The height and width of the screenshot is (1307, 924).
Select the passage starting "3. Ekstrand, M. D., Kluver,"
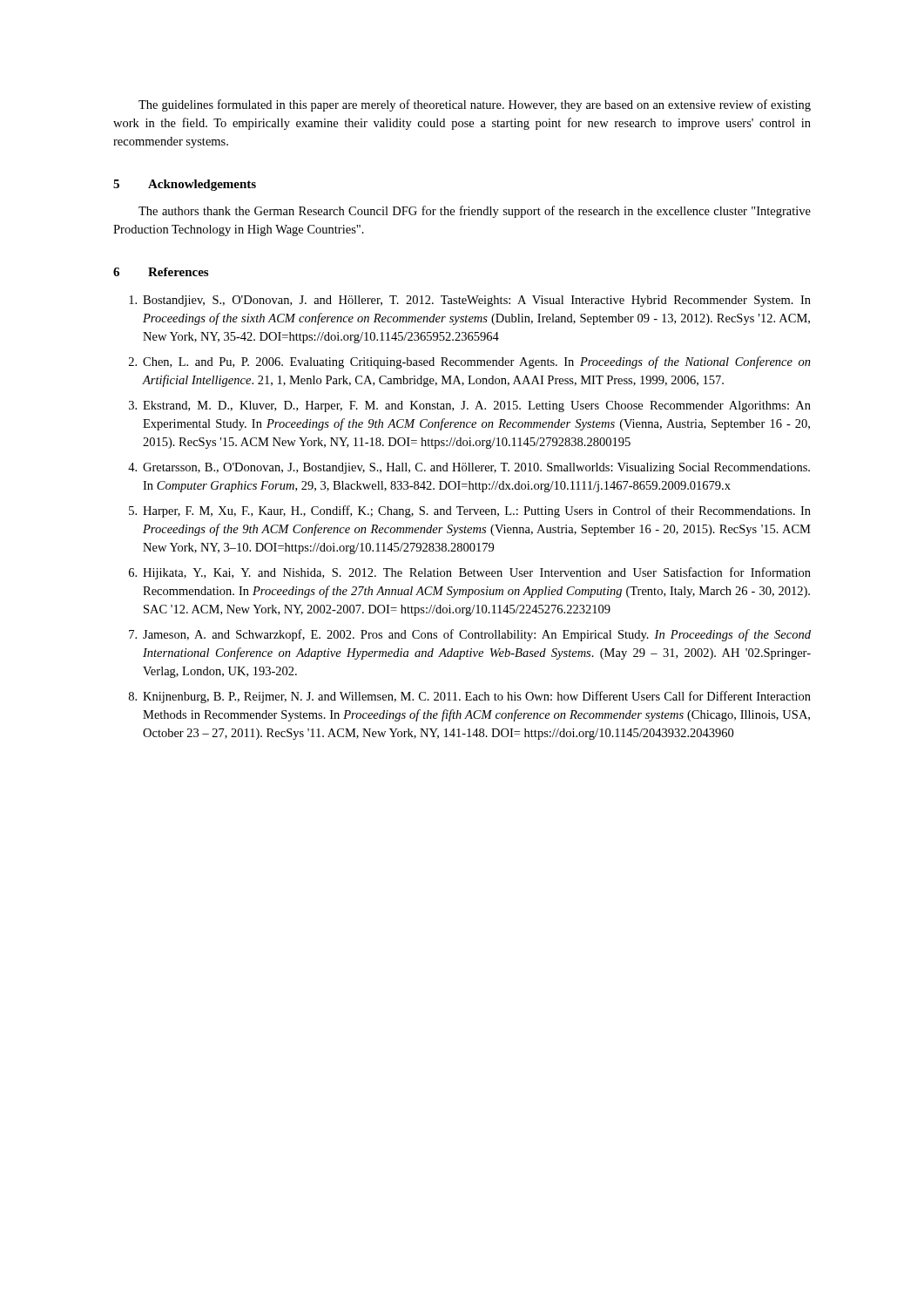(462, 424)
